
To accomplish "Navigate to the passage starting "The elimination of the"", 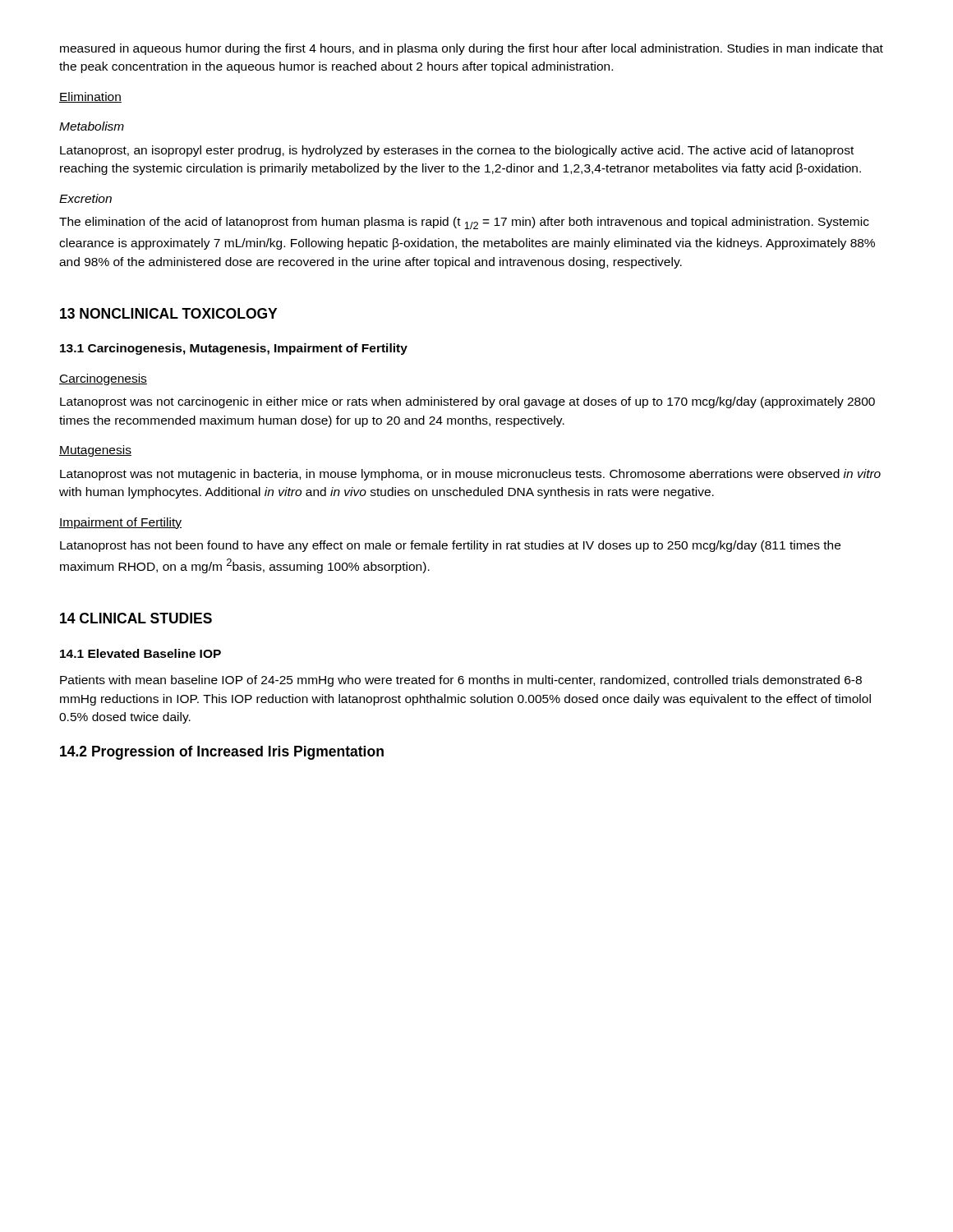I will [x=476, y=242].
